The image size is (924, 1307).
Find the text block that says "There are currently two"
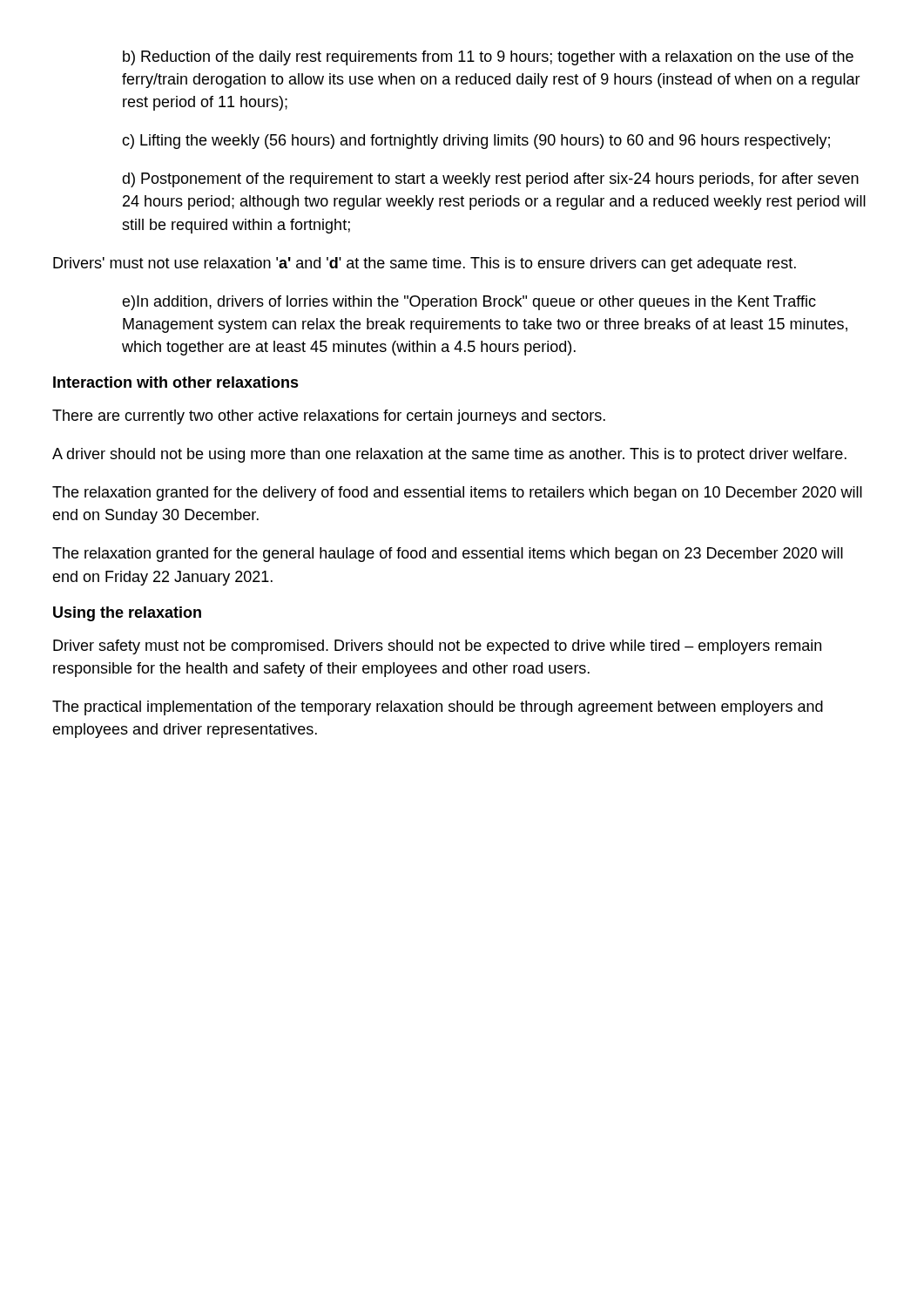(329, 416)
